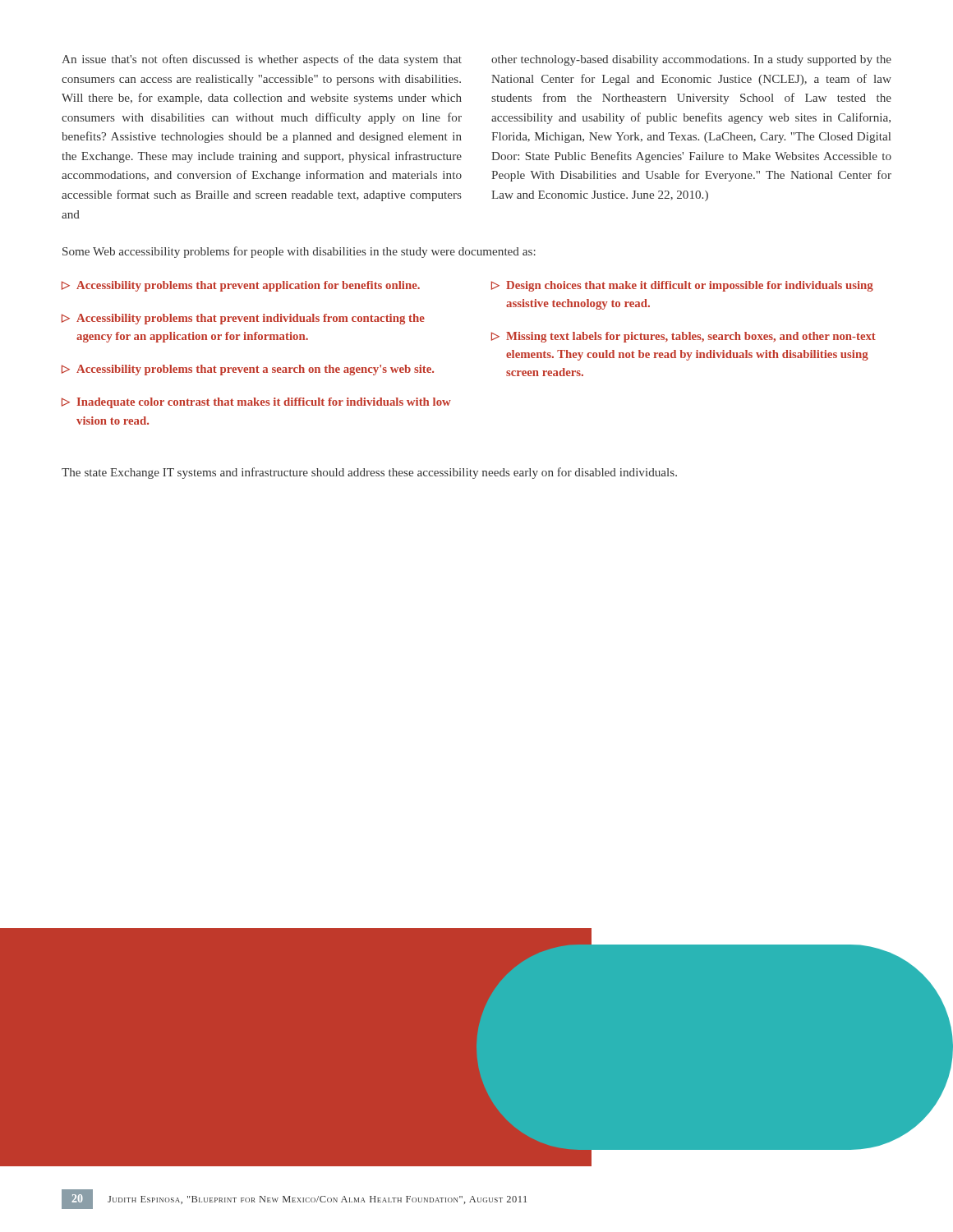This screenshot has height=1232, width=953.
Task: Locate the list item with the text "▷ Accessibility problems that prevent a search on"
Action: click(x=262, y=369)
